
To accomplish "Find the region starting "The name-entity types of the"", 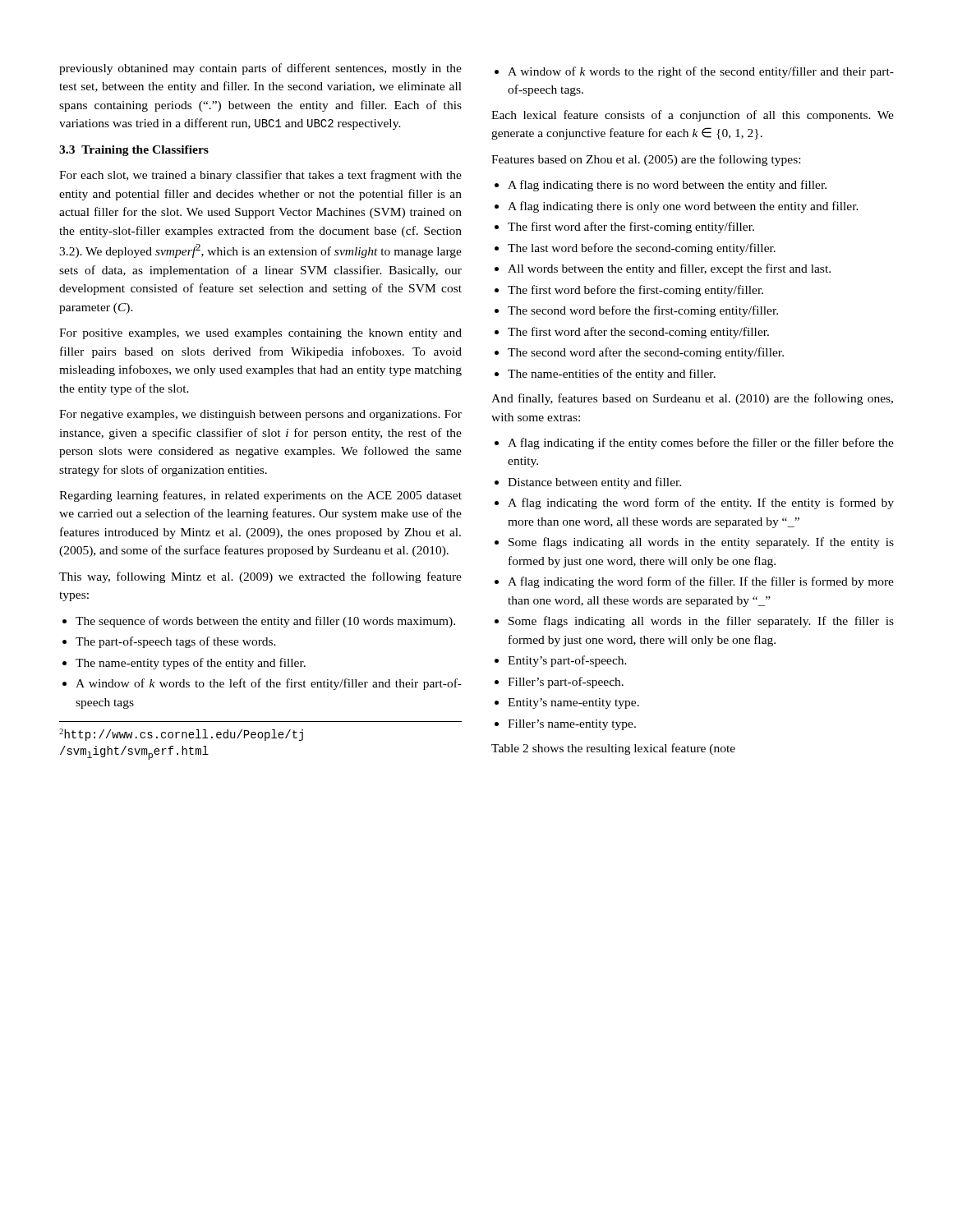I will [191, 662].
